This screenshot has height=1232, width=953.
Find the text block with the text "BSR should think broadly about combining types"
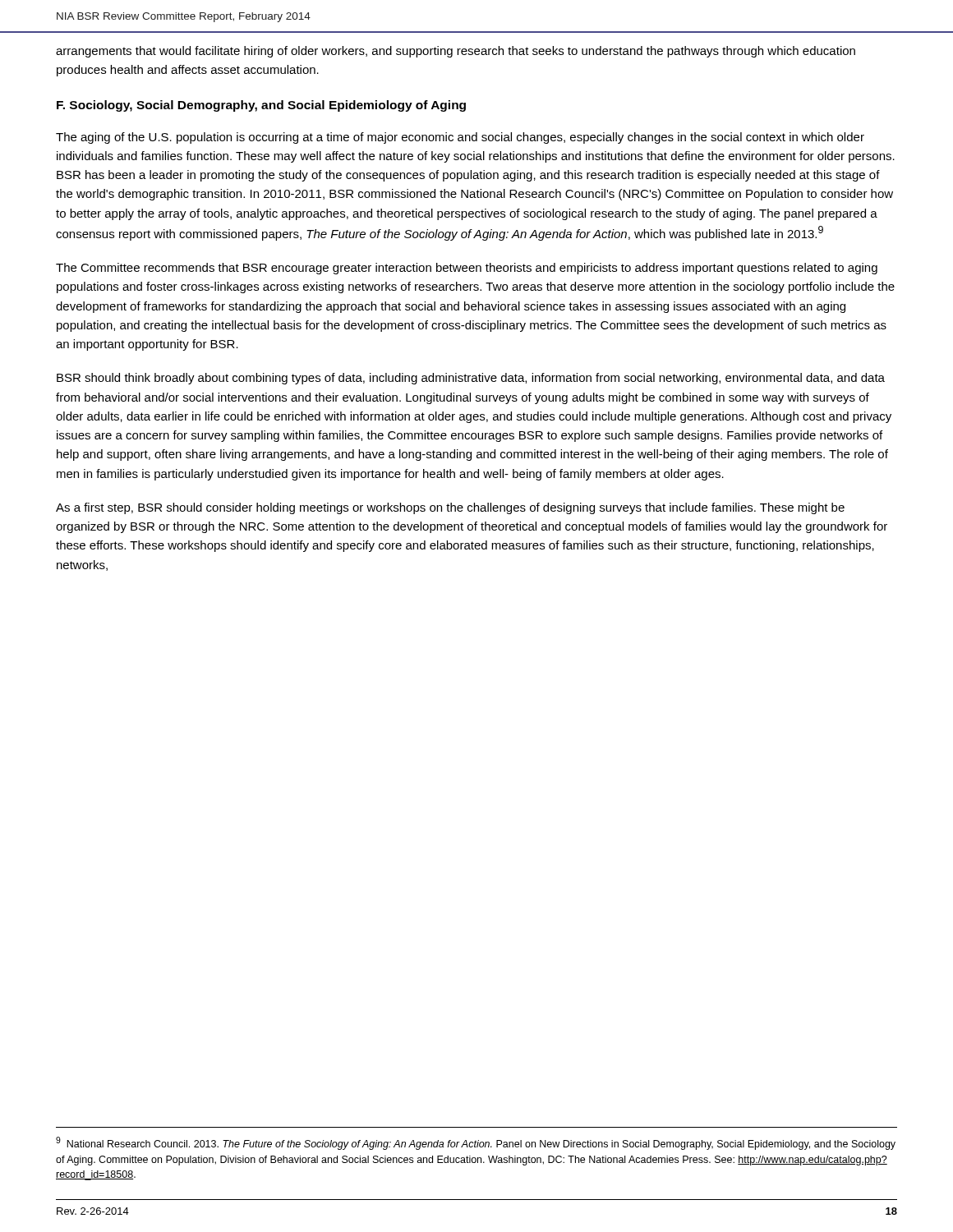474,425
